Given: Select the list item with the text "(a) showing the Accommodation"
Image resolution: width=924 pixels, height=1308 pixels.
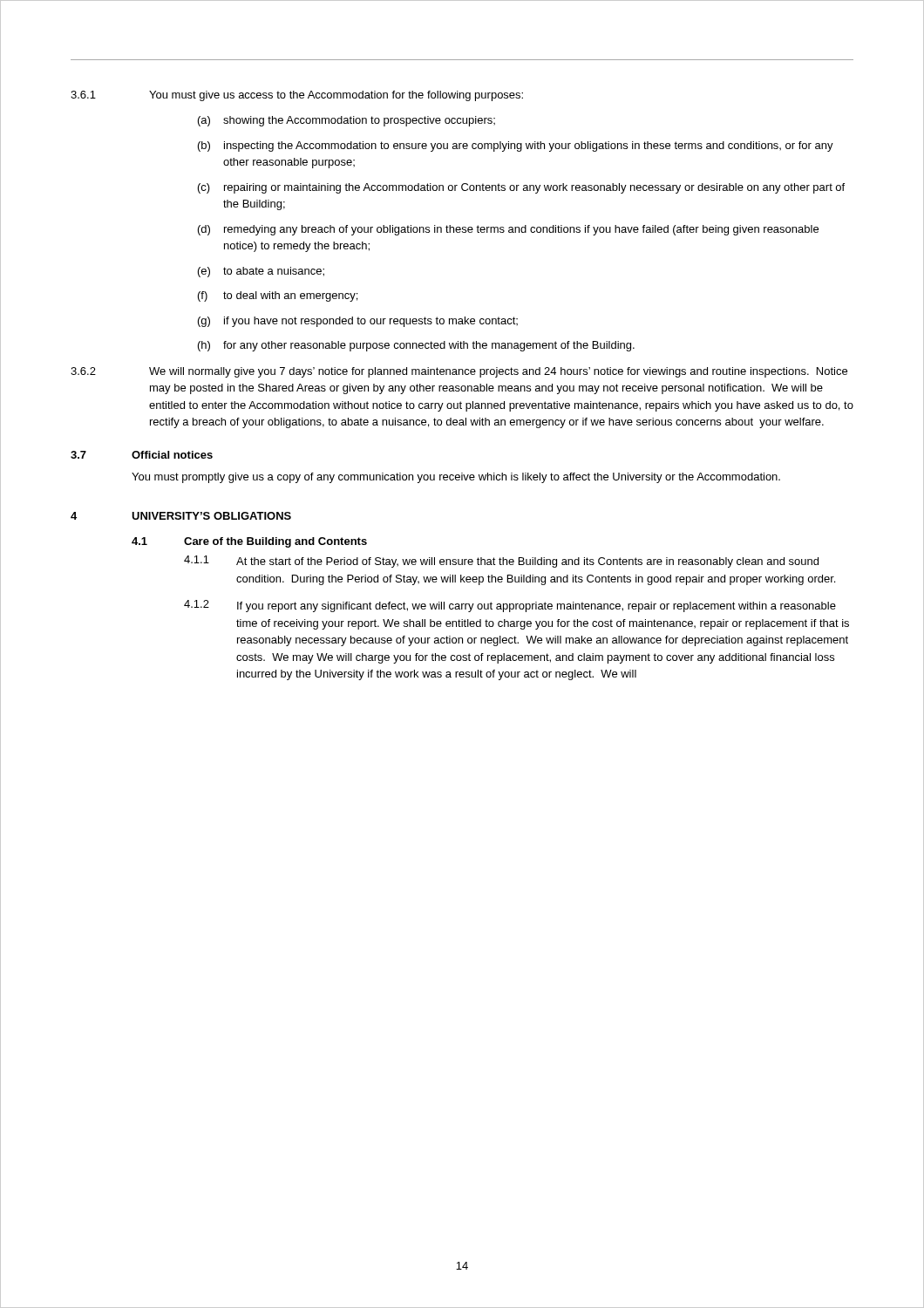Looking at the screenshot, I should click(x=346, y=121).
